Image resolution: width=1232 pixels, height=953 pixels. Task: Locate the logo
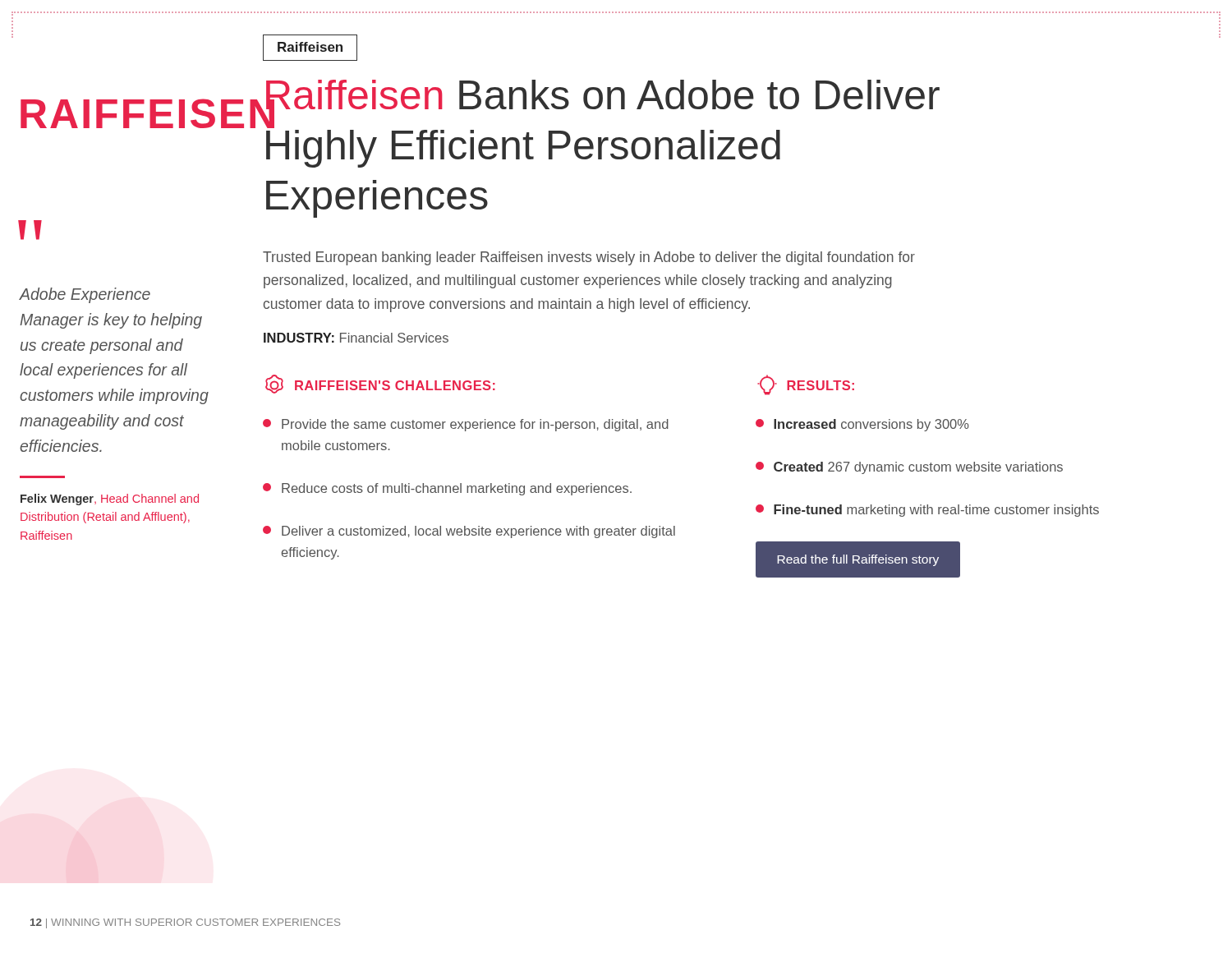coord(129,114)
